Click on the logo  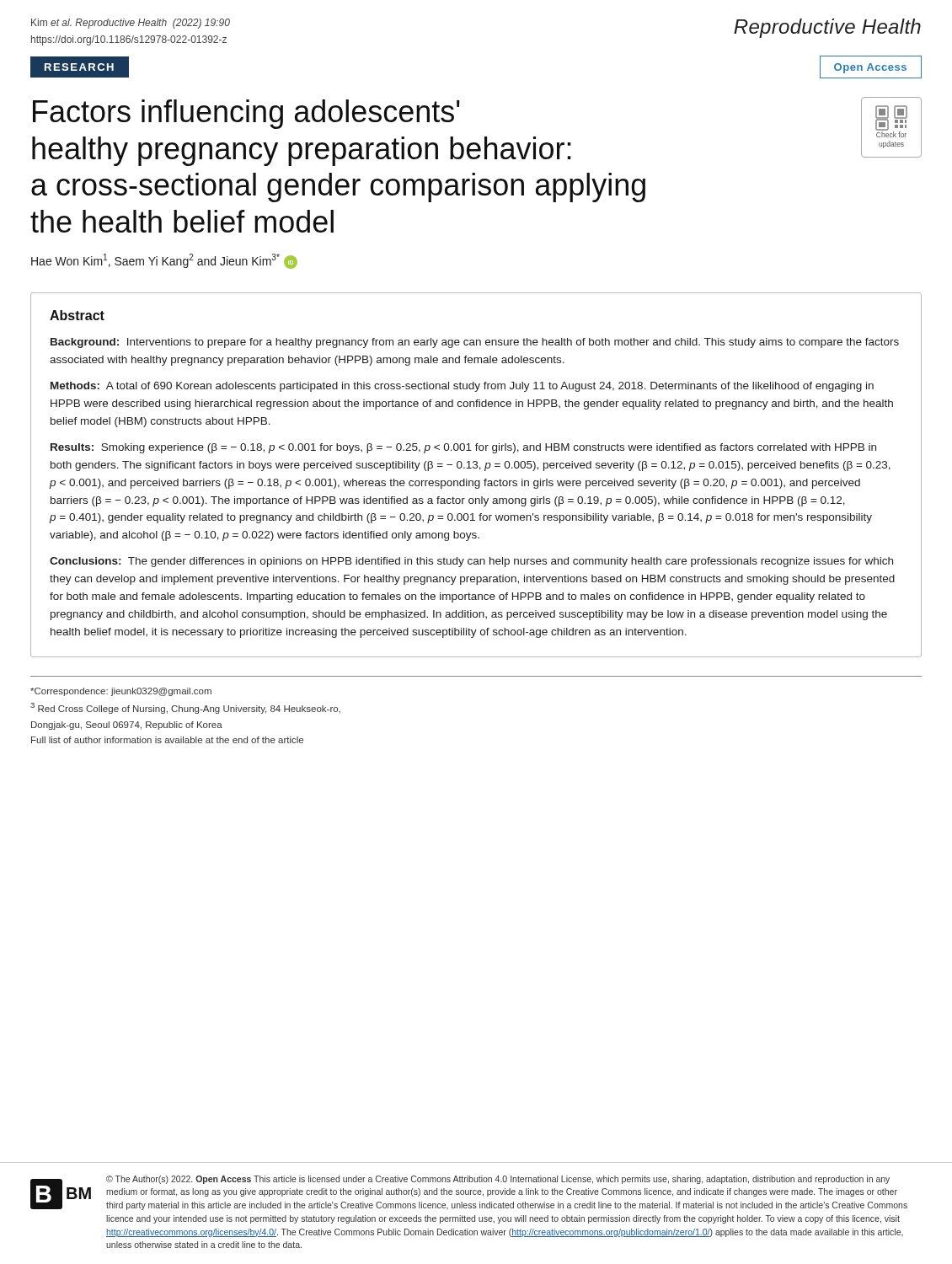point(61,1195)
